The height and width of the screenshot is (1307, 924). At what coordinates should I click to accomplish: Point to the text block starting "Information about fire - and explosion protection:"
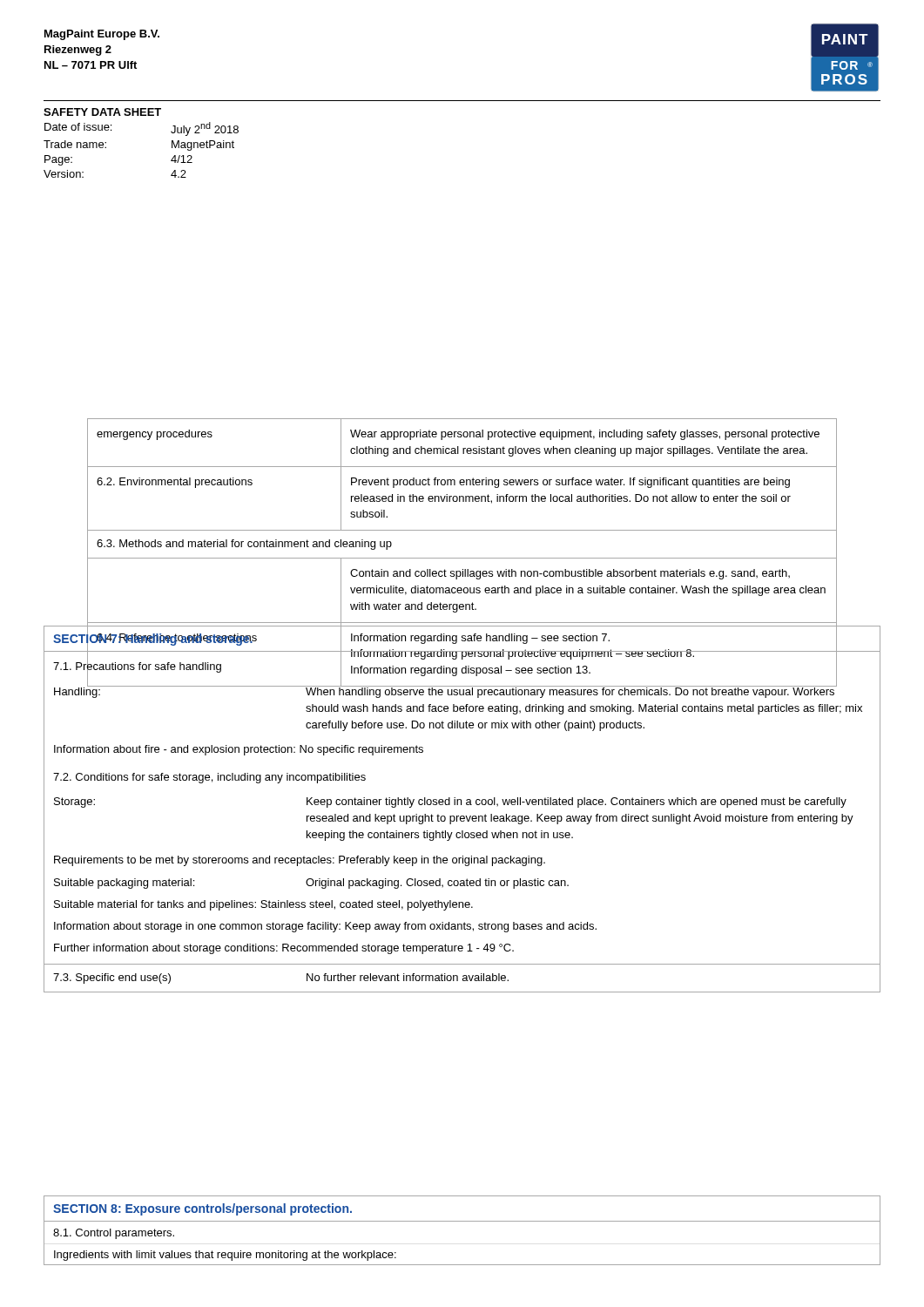pyautogui.click(x=238, y=749)
